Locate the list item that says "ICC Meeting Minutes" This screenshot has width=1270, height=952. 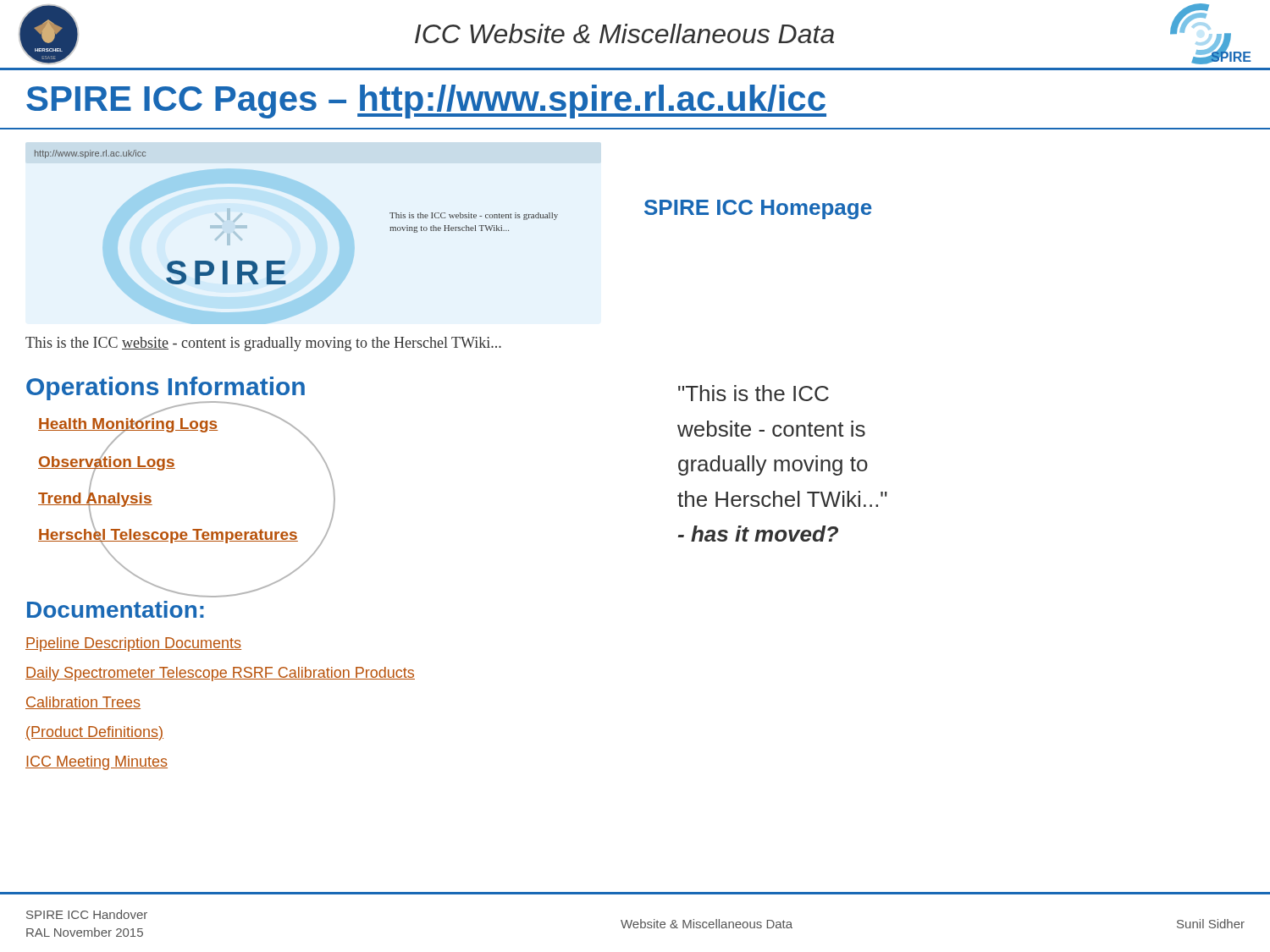(97, 762)
